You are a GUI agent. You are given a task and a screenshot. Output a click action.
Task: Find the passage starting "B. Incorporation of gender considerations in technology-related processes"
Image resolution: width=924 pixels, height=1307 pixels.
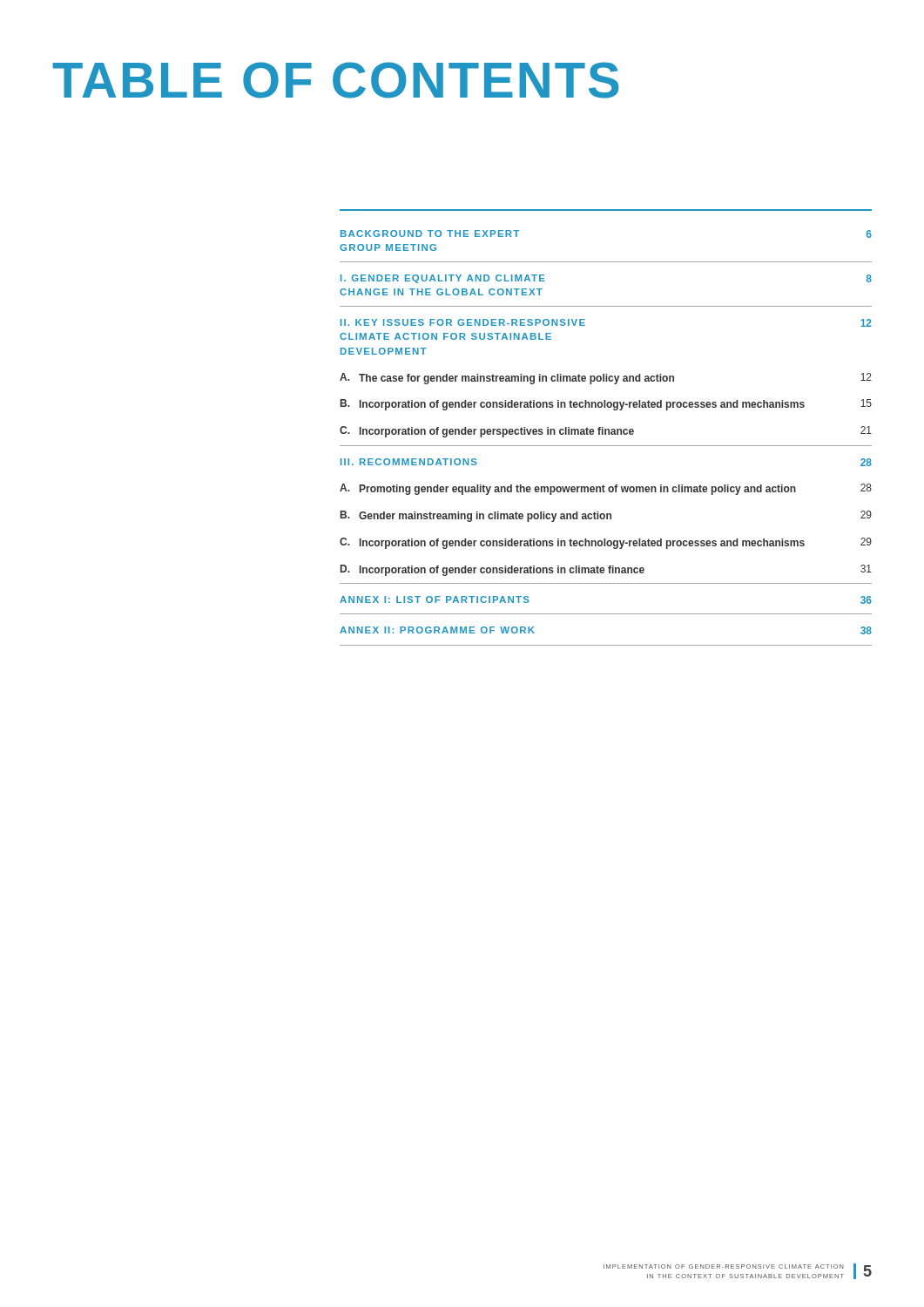[x=606, y=405]
